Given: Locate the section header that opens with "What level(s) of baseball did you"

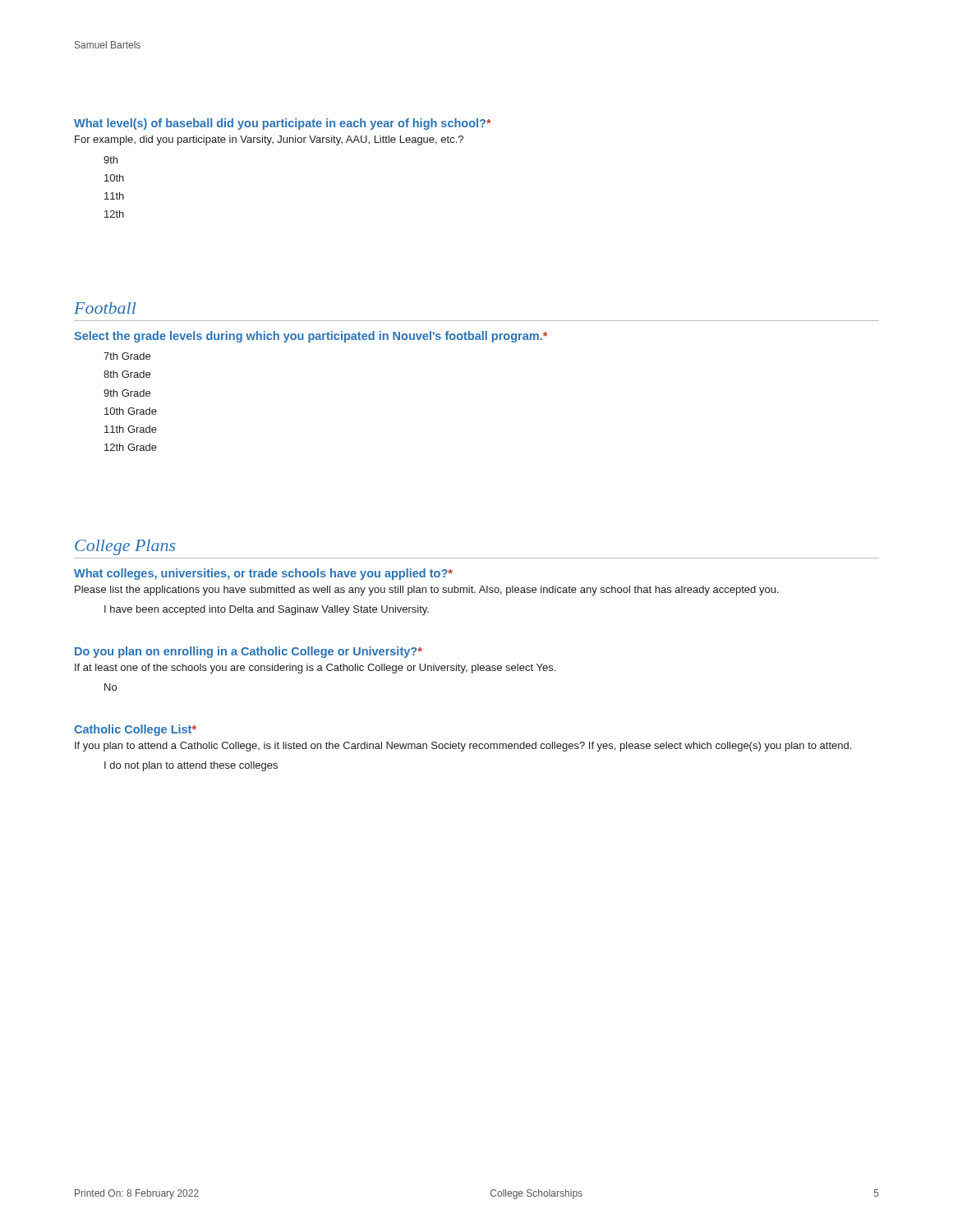Looking at the screenshot, I should click(282, 123).
